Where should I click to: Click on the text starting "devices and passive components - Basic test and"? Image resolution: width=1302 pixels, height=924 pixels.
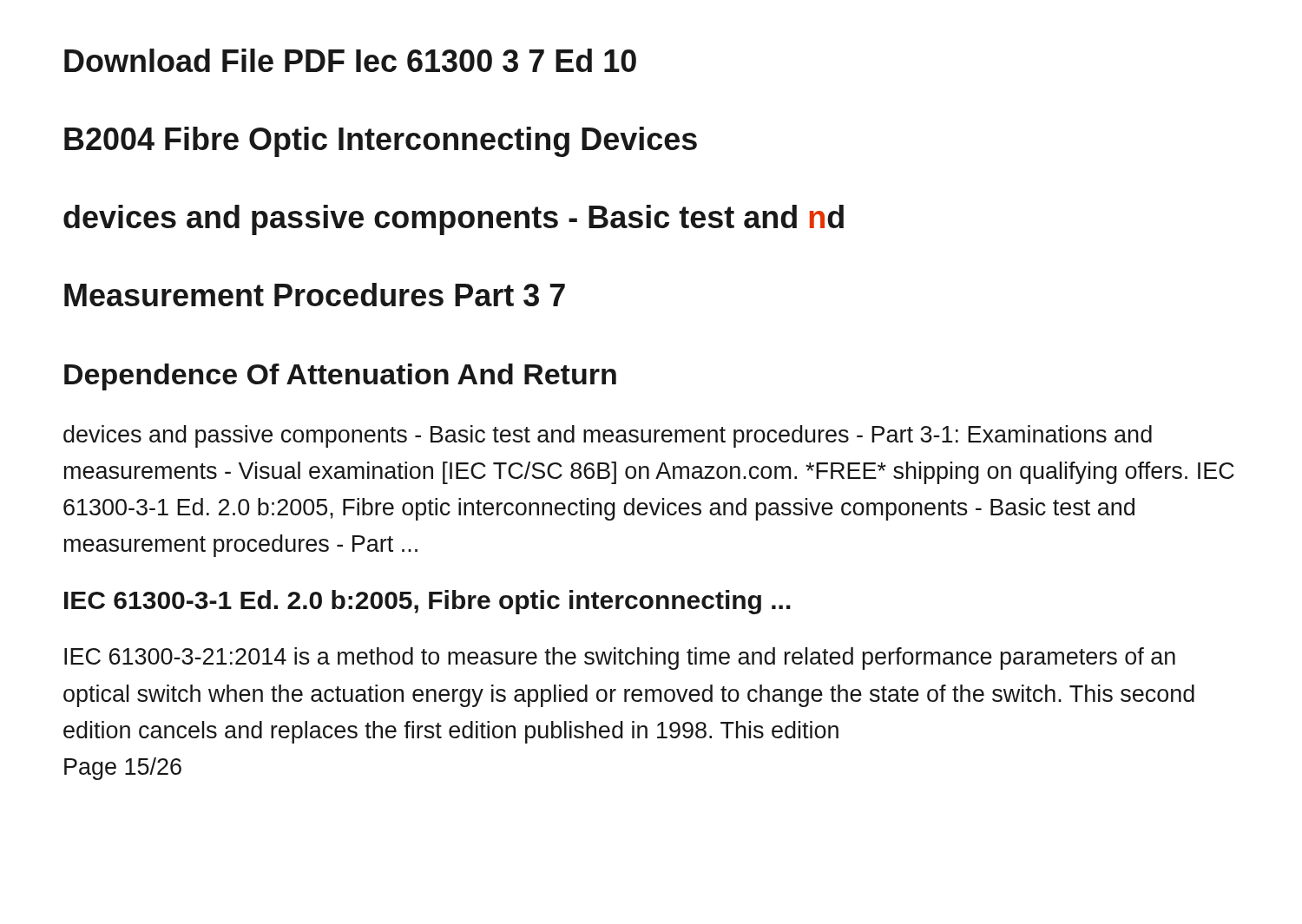651,490
